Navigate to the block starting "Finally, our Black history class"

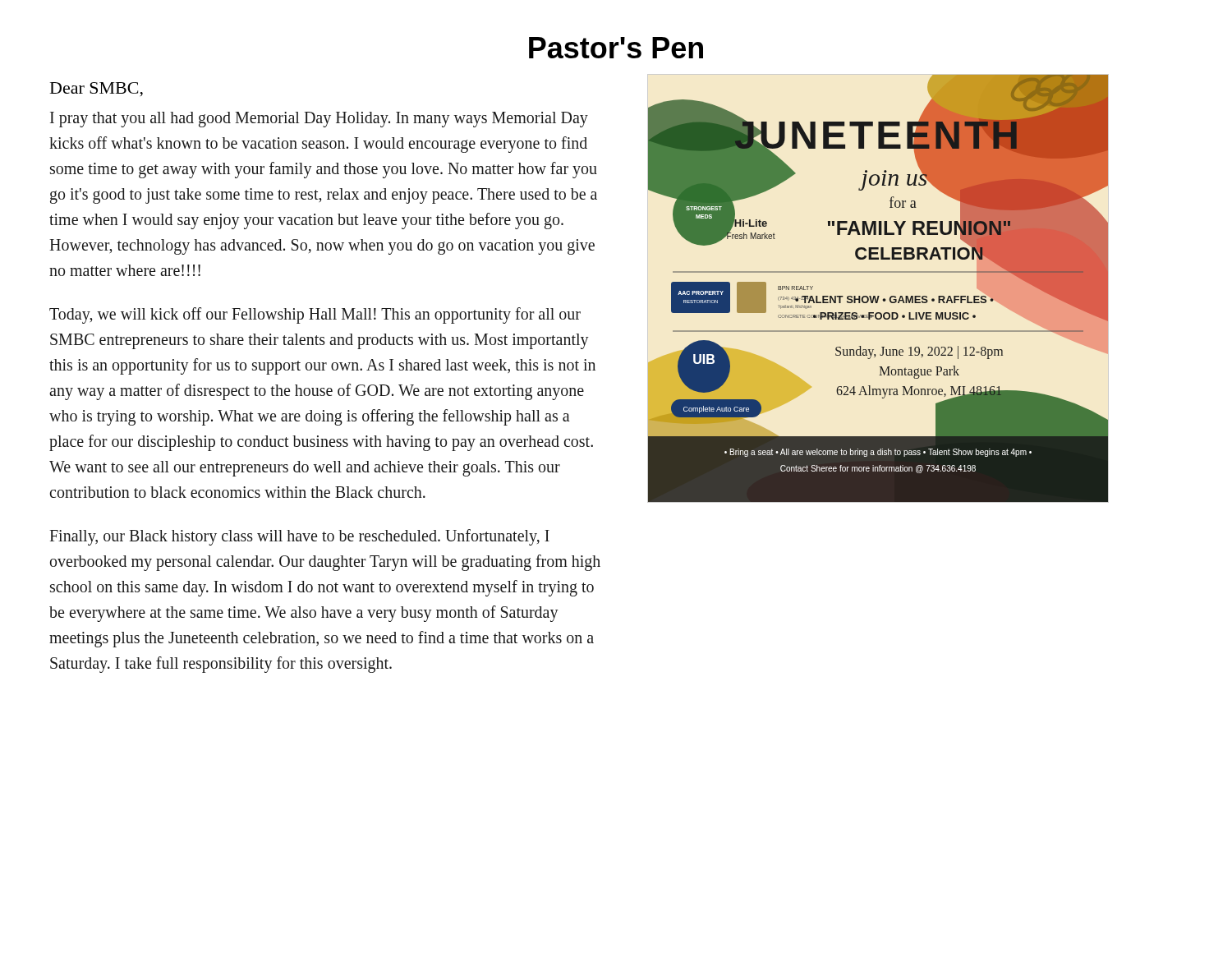click(325, 599)
